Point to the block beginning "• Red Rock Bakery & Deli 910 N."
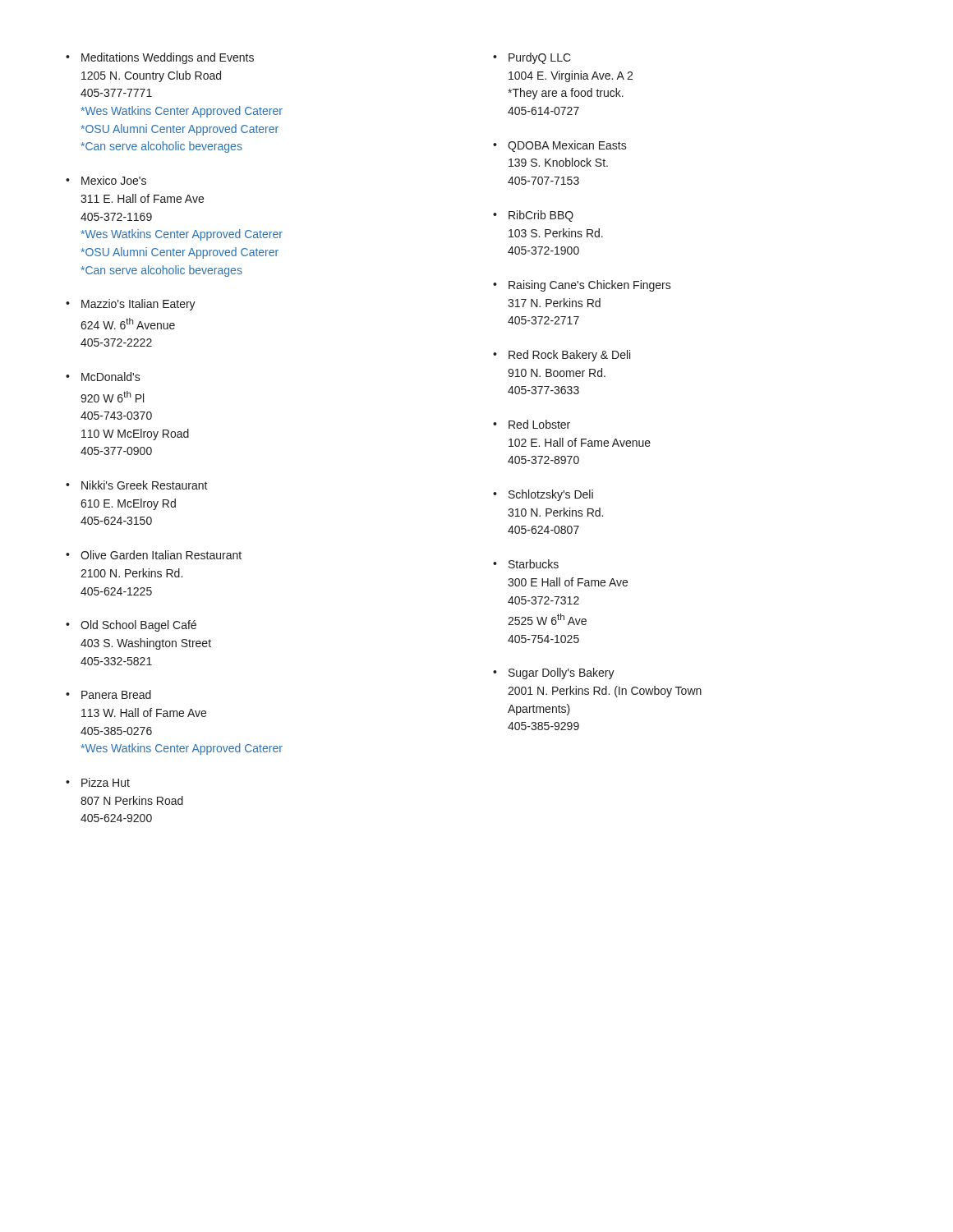This screenshot has height=1232, width=953. click(x=562, y=356)
